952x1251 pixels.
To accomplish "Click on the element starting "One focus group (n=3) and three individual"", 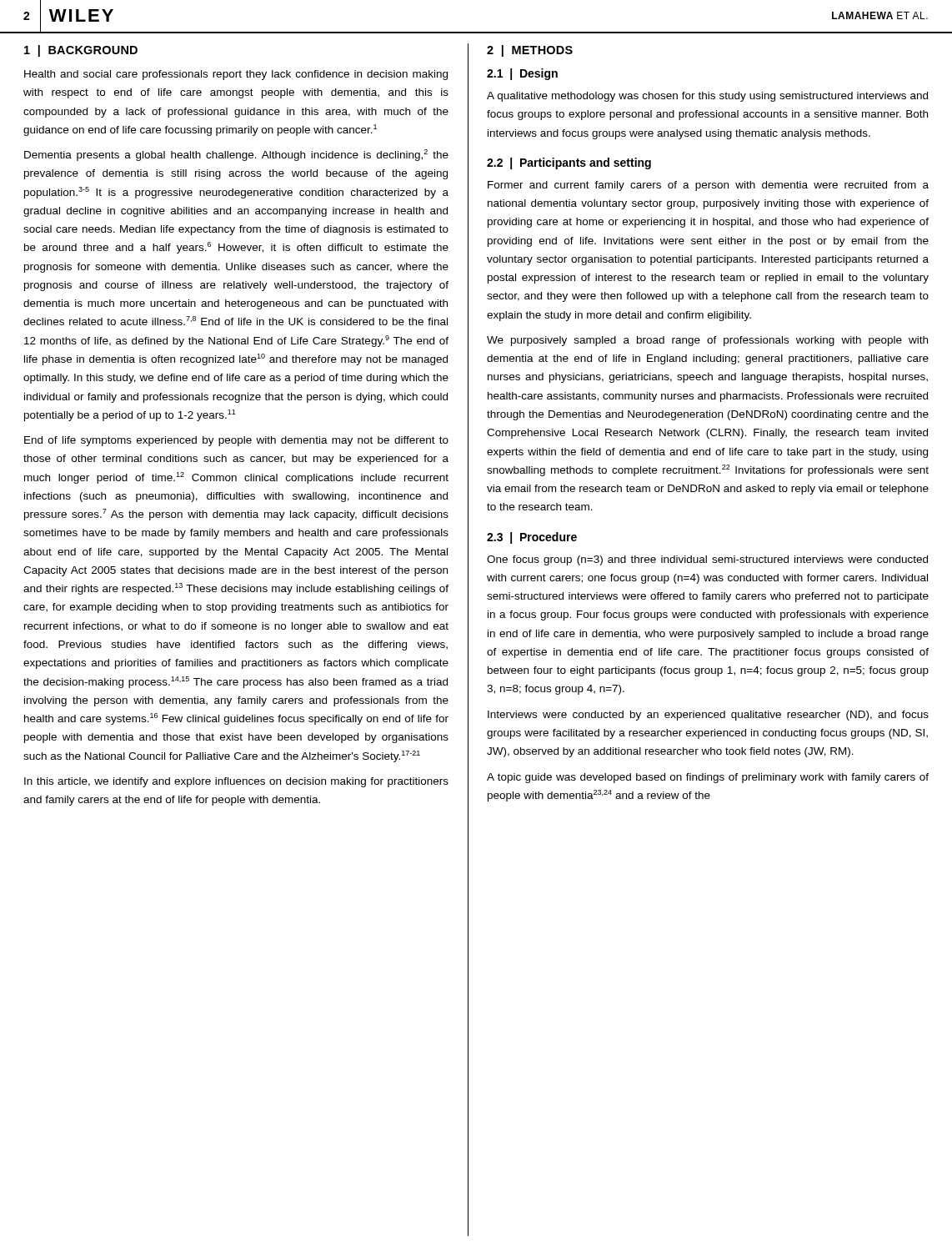I will [x=708, y=624].
